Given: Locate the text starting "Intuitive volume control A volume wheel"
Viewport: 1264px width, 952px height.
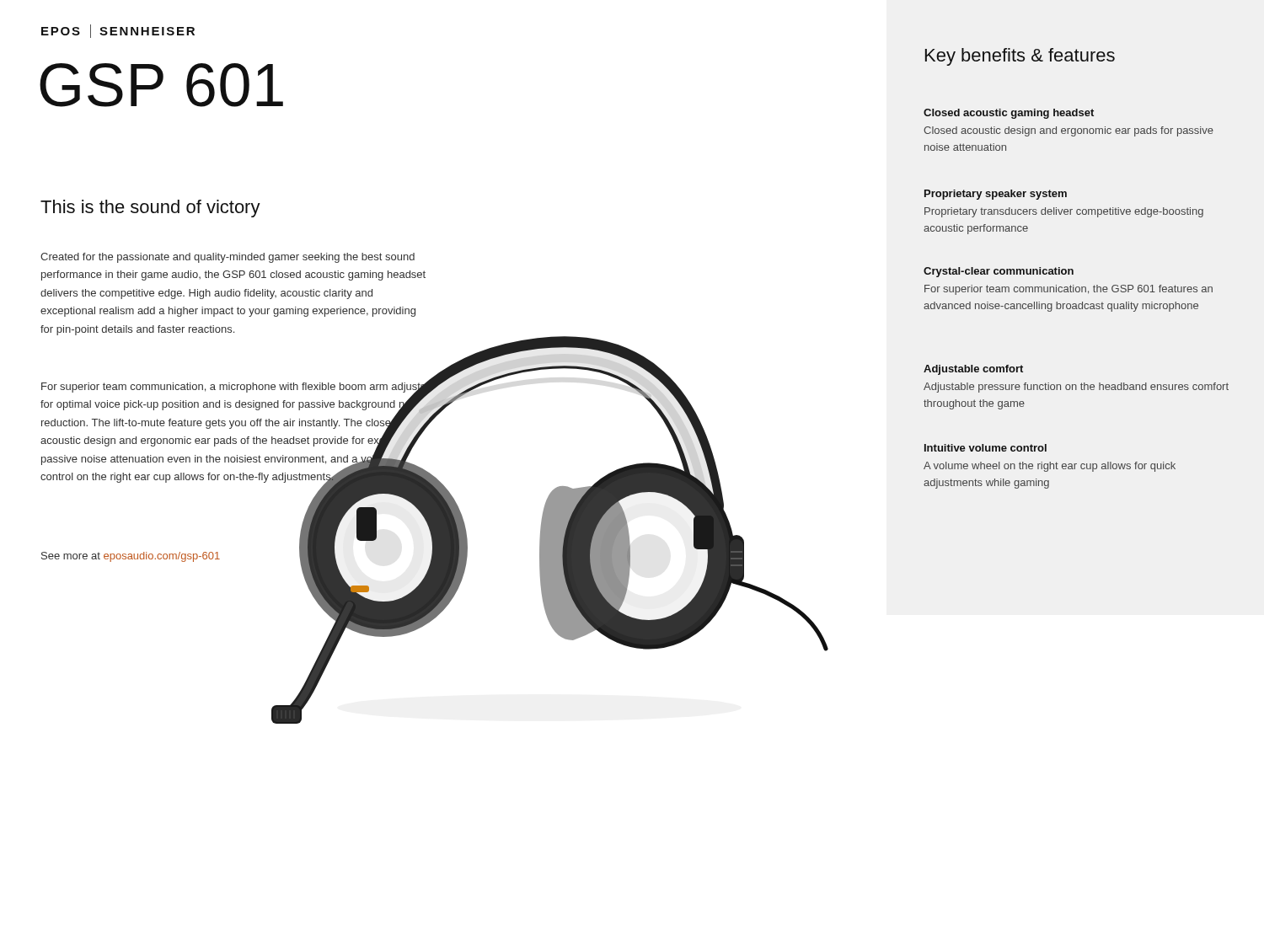Looking at the screenshot, I should coord(1079,466).
